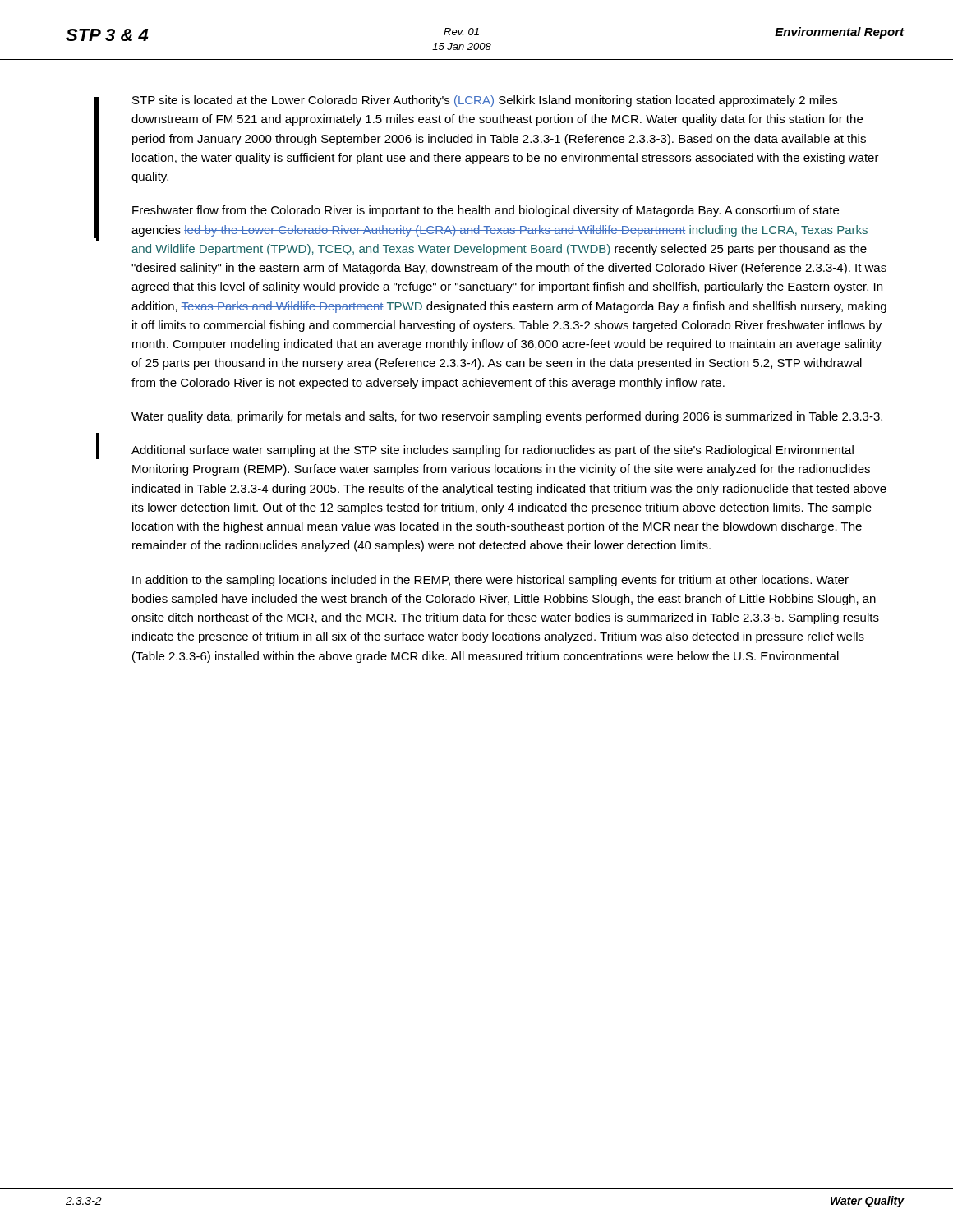Where is the passage that starts "Freshwater flow from the Colorado"?
Screen dimensions: 1232x953
509,296
